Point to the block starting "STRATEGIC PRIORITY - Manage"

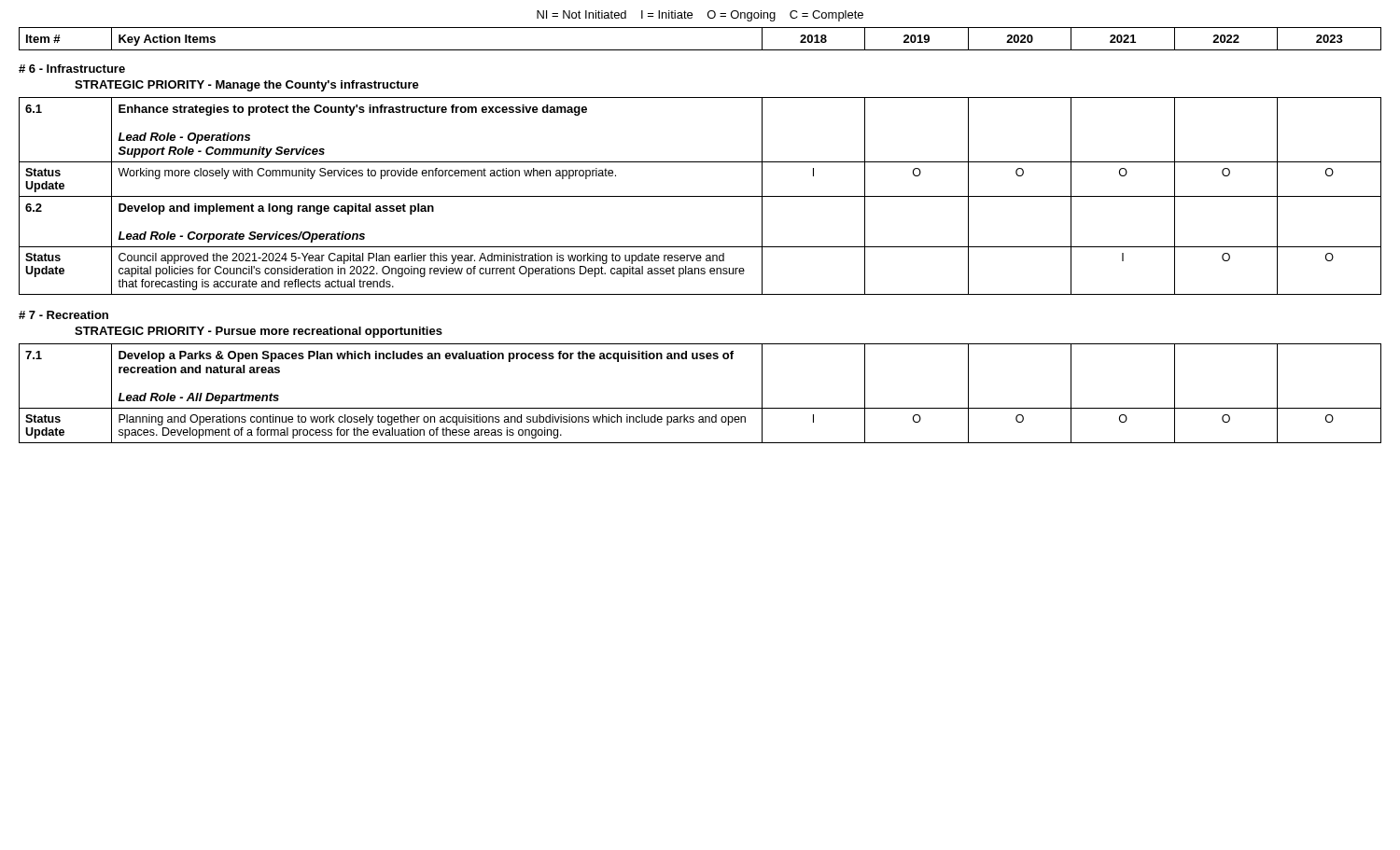pos(247,84)
